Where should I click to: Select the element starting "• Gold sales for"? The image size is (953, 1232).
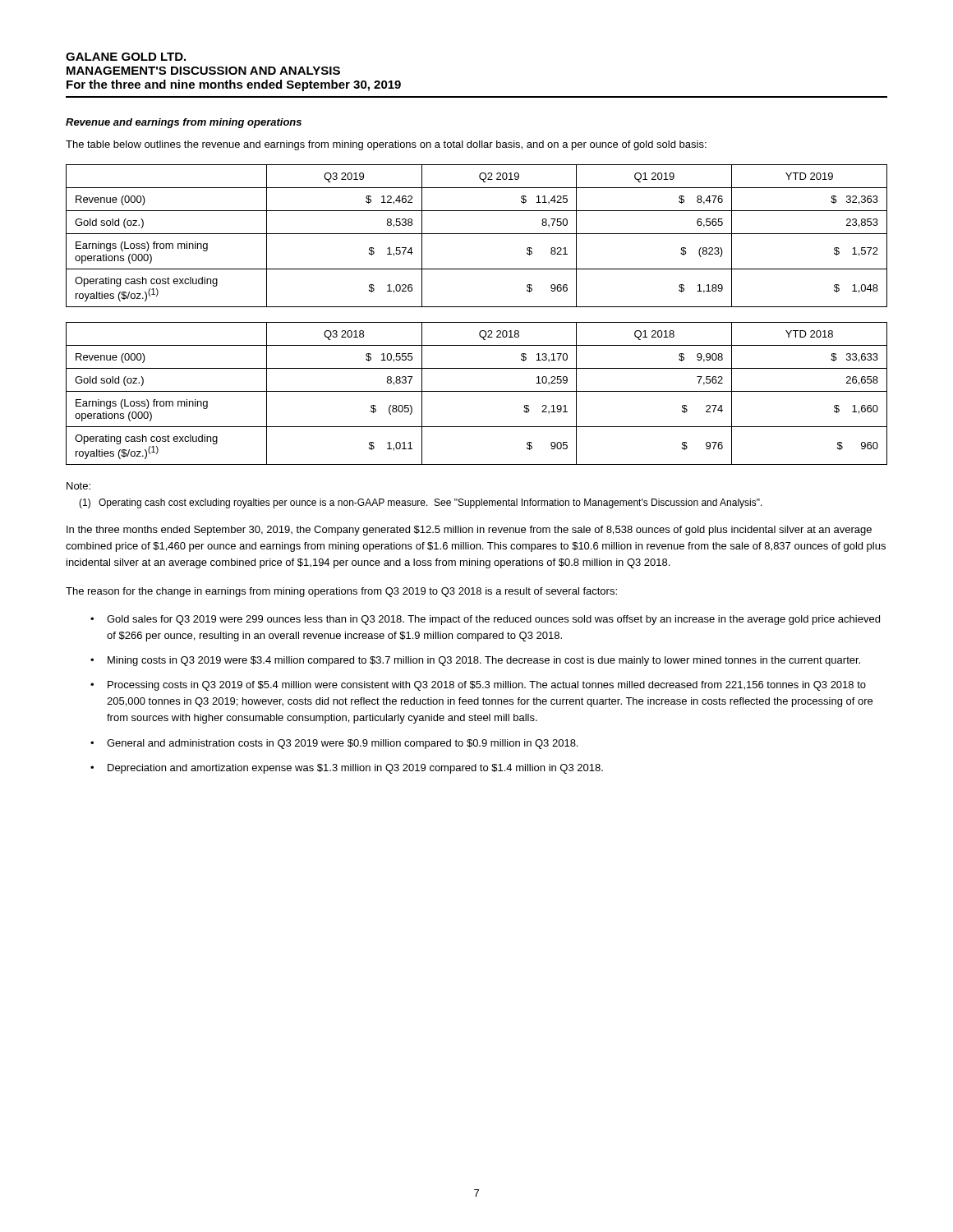tap(489, 627)
